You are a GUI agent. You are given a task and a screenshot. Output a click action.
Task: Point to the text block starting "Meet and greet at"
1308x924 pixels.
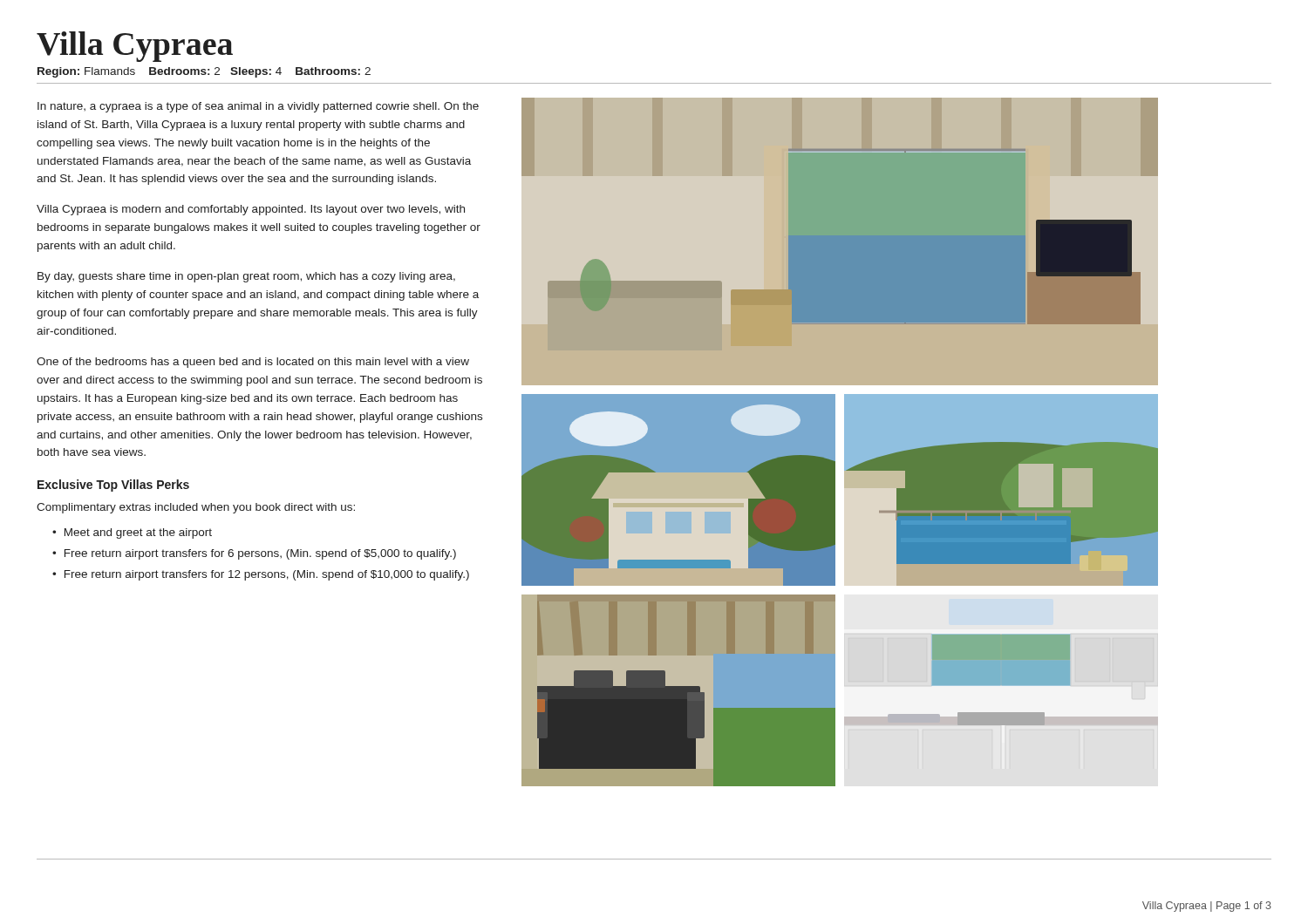(138, 532)
